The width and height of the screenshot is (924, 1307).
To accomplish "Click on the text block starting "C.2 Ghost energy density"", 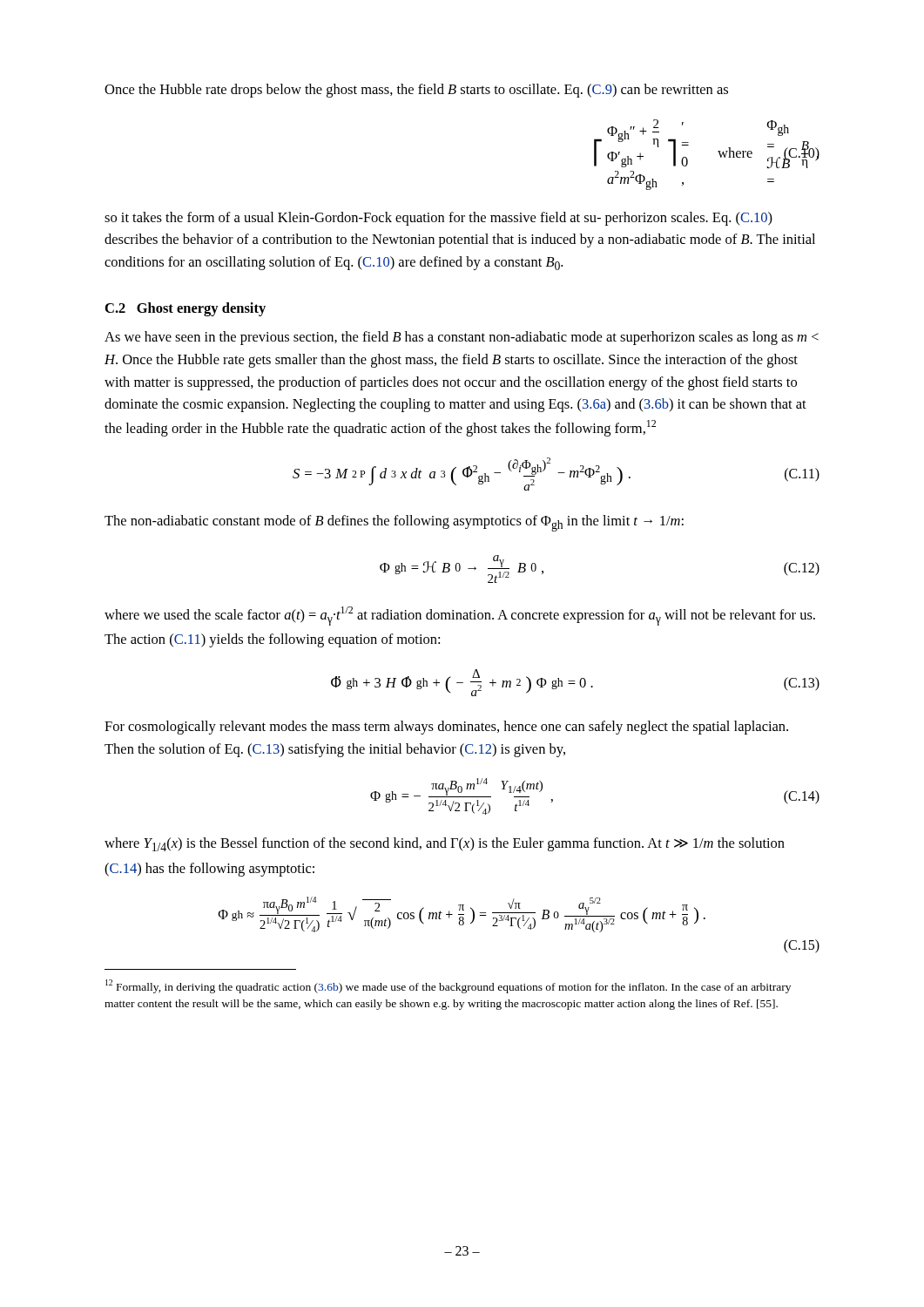I will point(185,308).
